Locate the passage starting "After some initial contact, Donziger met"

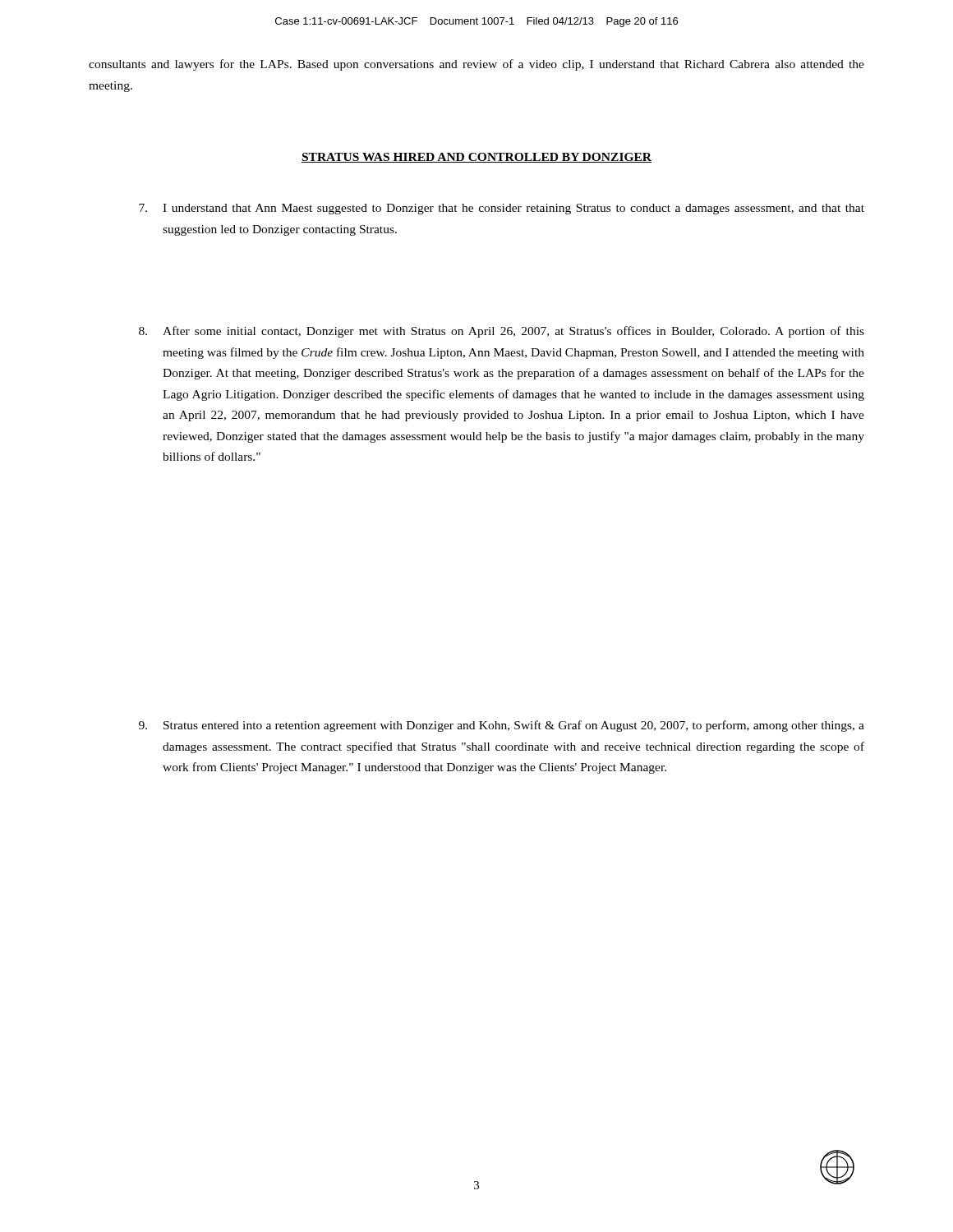coord(476,394)
